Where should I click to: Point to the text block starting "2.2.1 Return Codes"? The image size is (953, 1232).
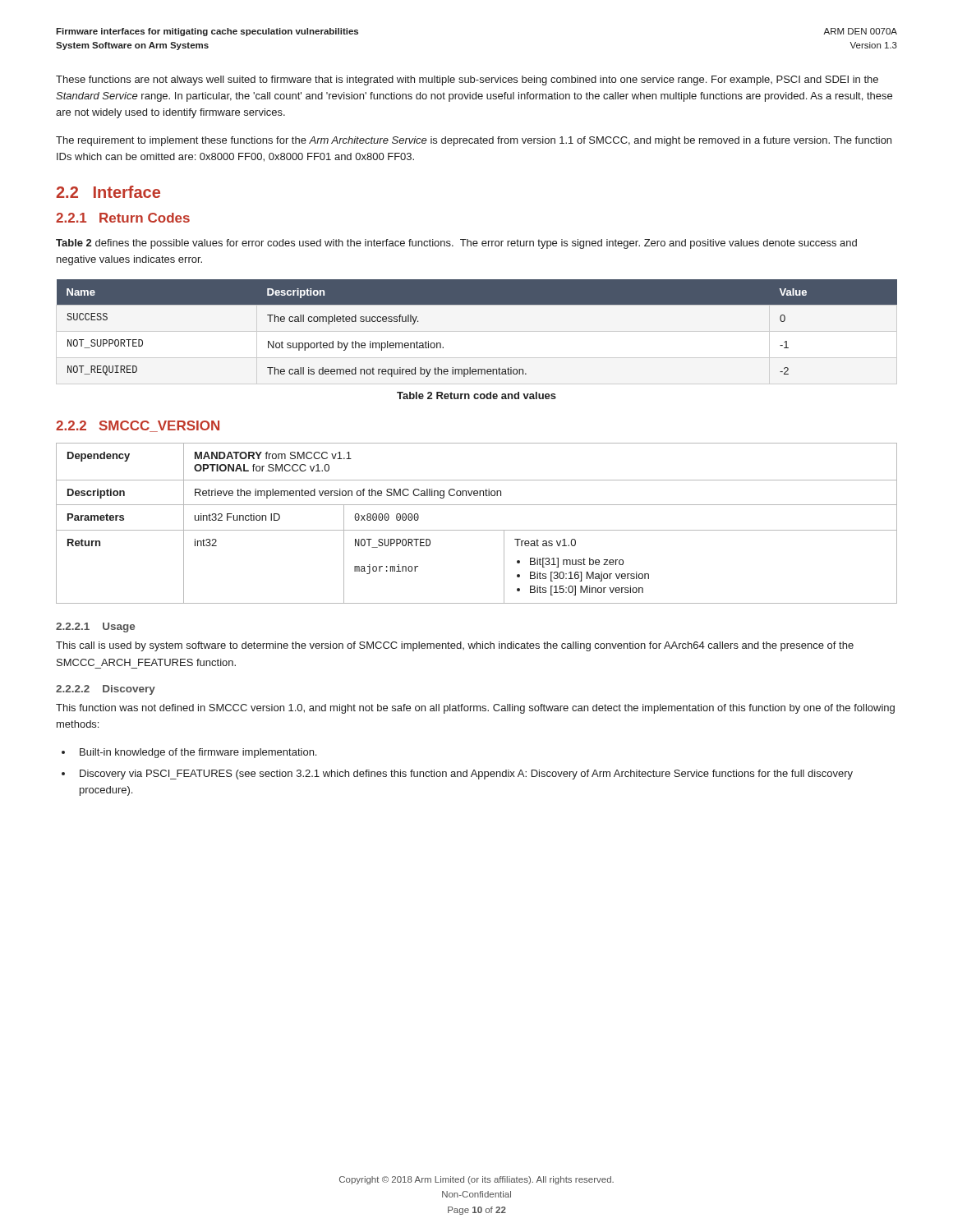(x=123, y=218)
